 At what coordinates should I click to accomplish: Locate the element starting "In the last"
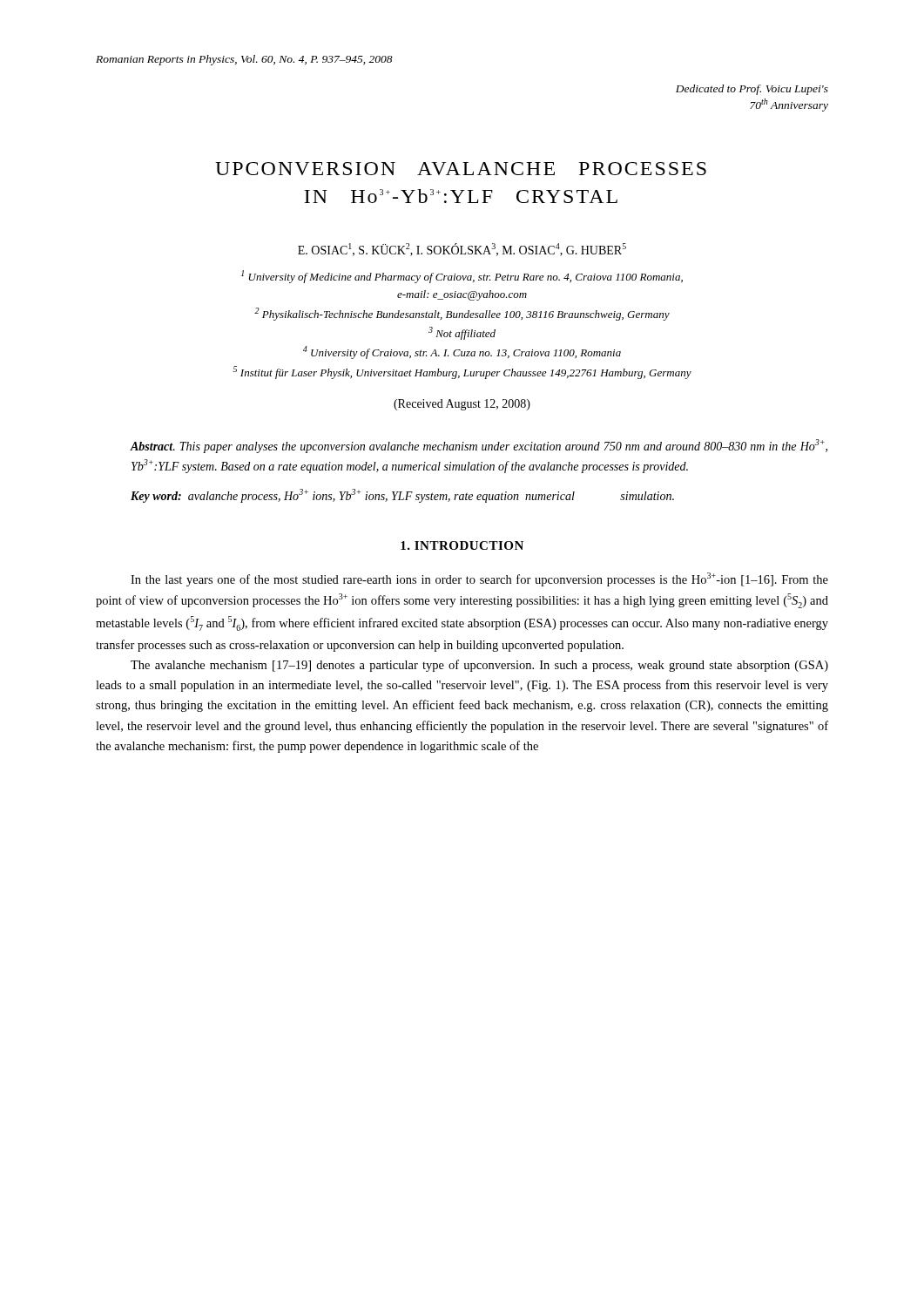point(462,612)
